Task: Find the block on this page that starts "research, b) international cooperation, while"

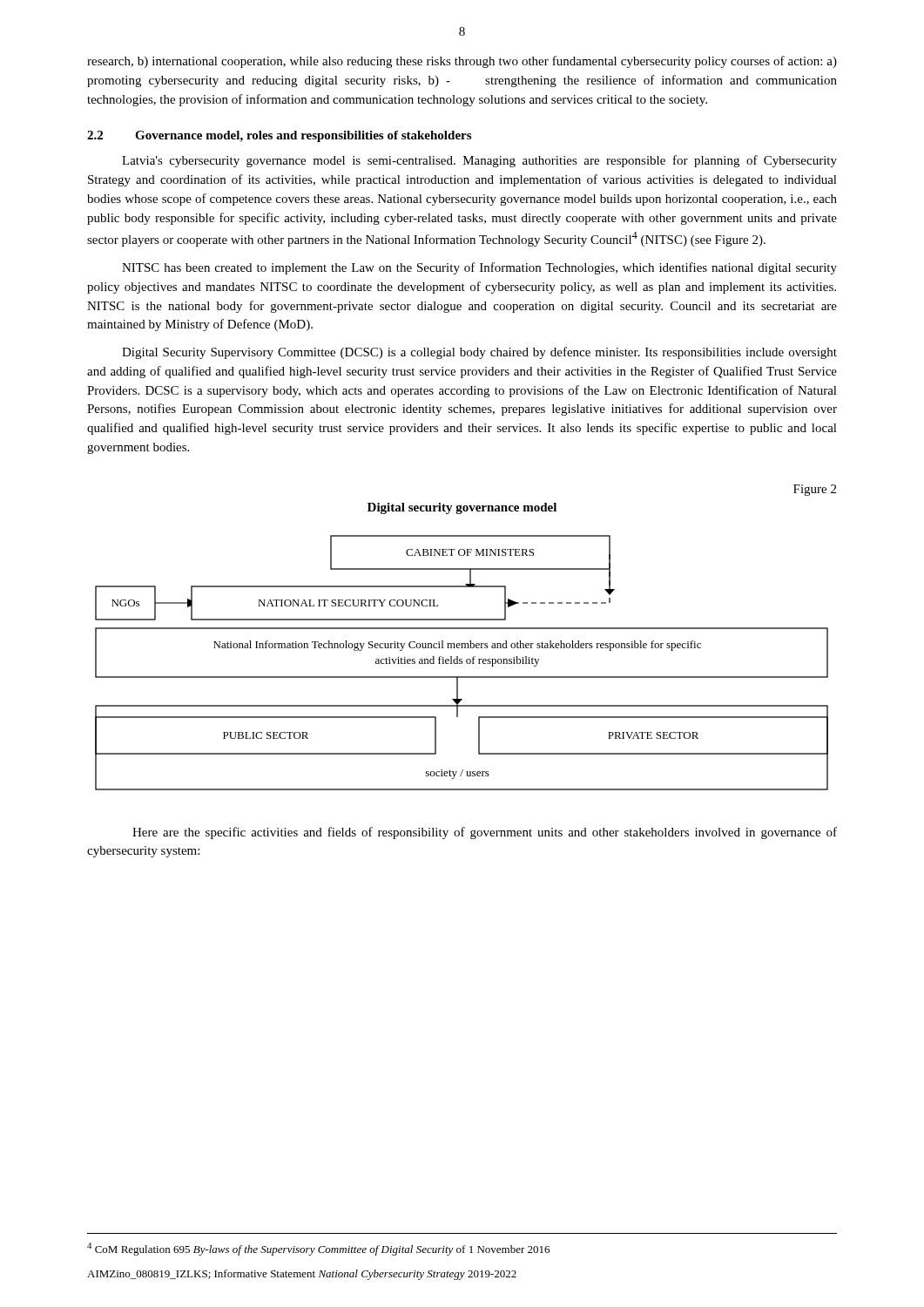Action: [x=462, y=62]
